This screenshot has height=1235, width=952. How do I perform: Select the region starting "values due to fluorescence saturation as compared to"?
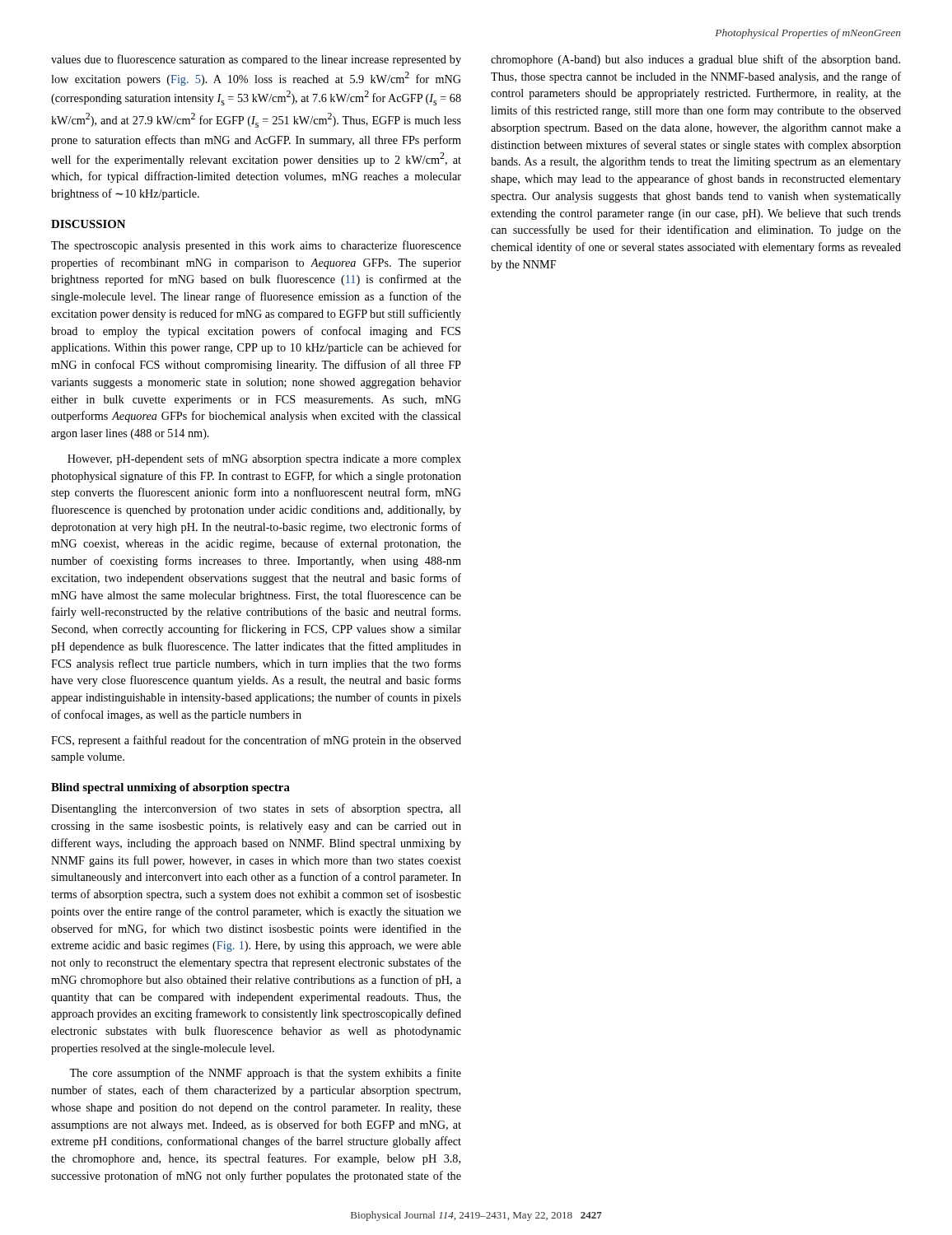click(256, 126)
